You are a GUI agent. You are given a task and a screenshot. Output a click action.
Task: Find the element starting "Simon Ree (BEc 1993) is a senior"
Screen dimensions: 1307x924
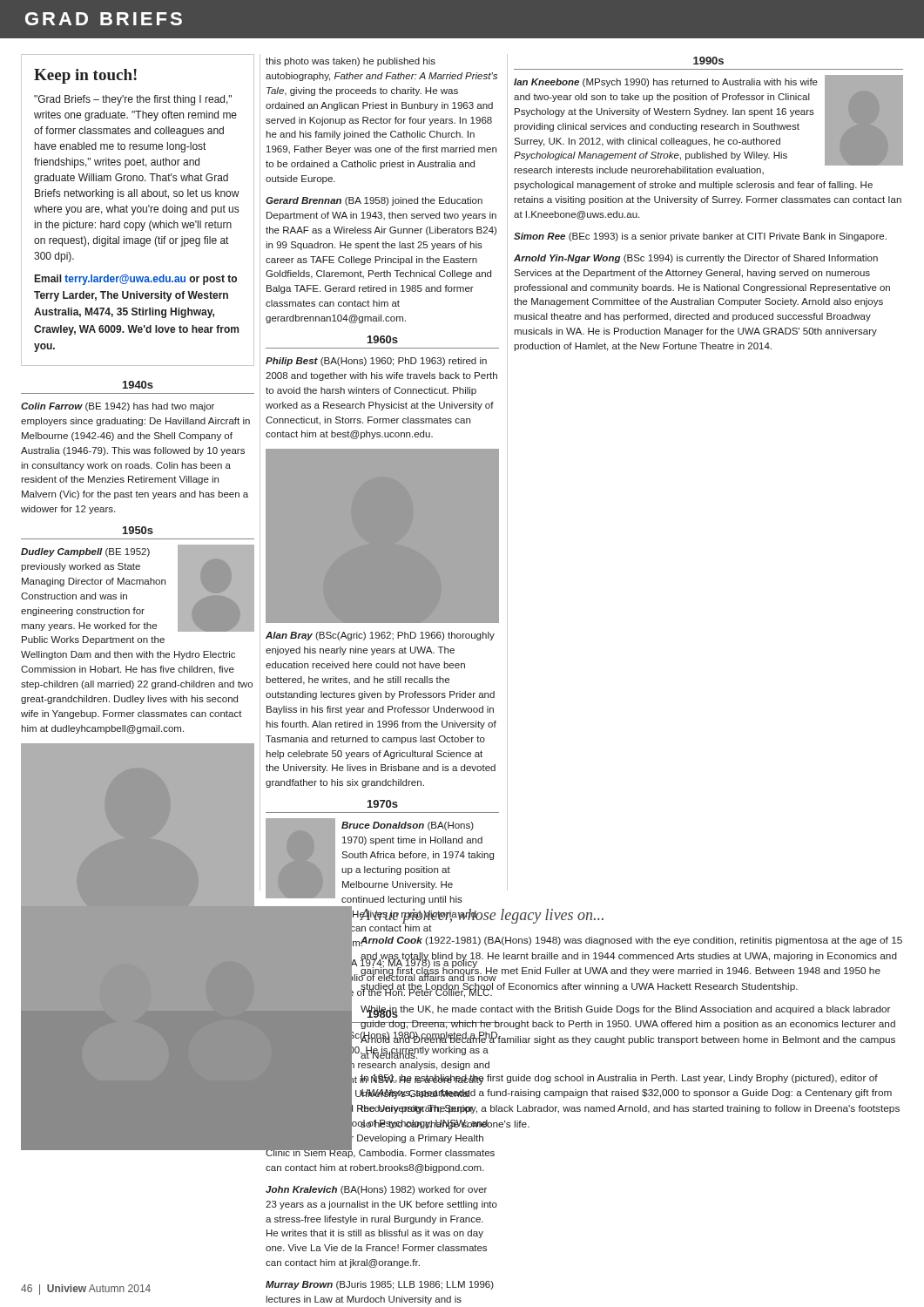701,236
